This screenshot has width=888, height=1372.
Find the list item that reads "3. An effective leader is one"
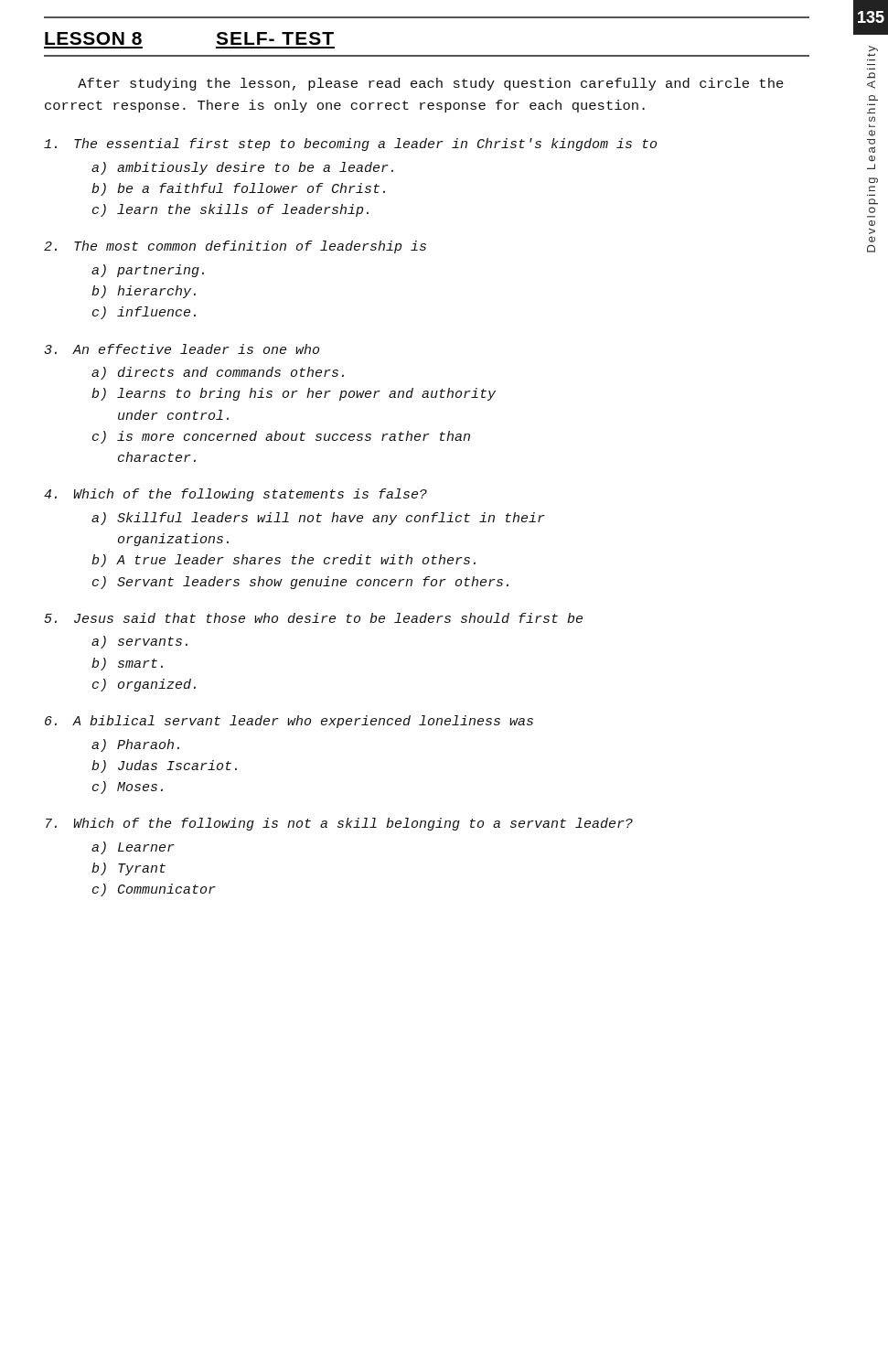[427, 405]
